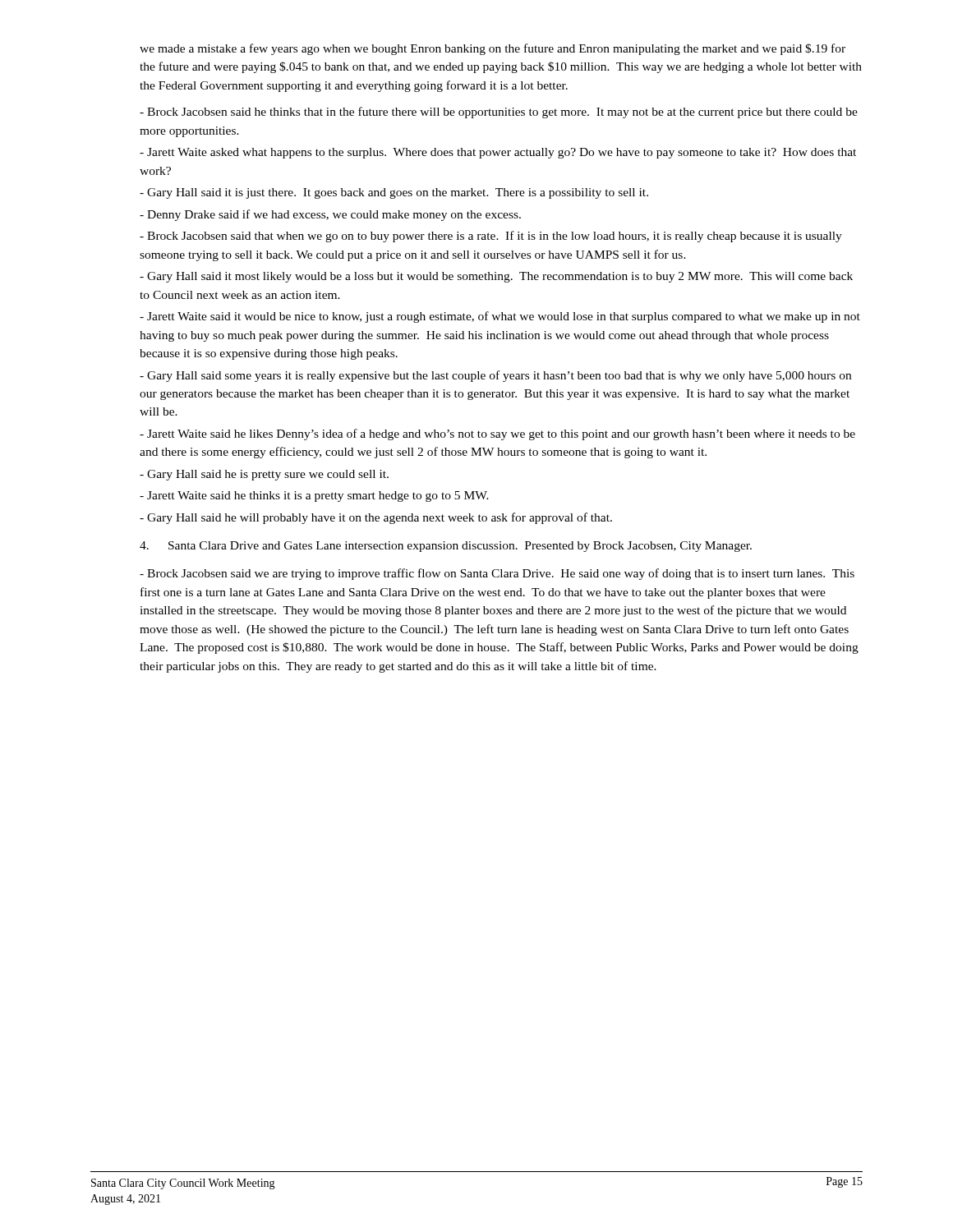Locate the text block with the text "we made a mistake a few years ago"
The width and height of the screenshot is (953, 1232).
pos(501,66)
